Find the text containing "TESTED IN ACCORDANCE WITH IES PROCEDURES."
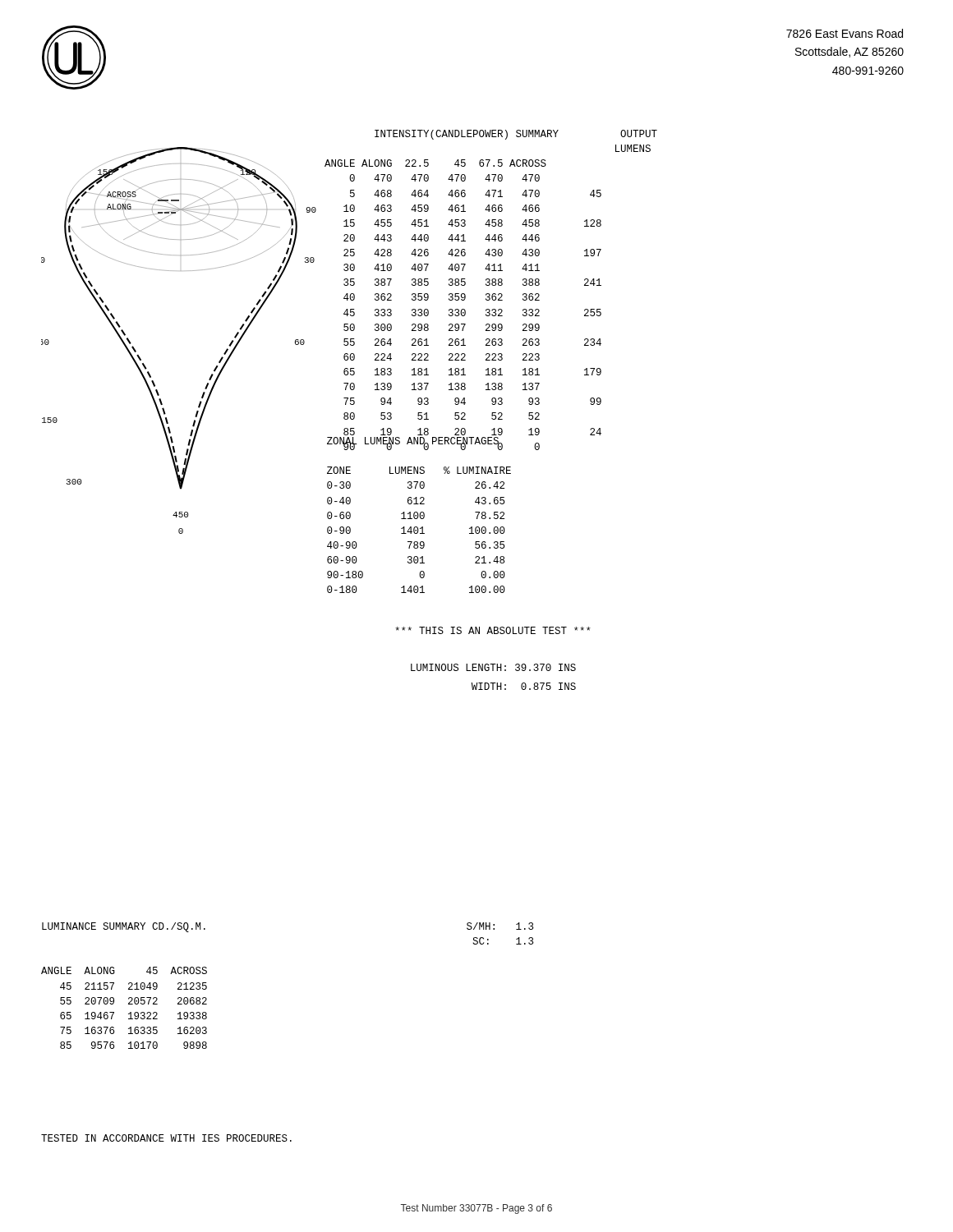The height and width of the screenshot is (1232, 953). [x=167, y=1139]
